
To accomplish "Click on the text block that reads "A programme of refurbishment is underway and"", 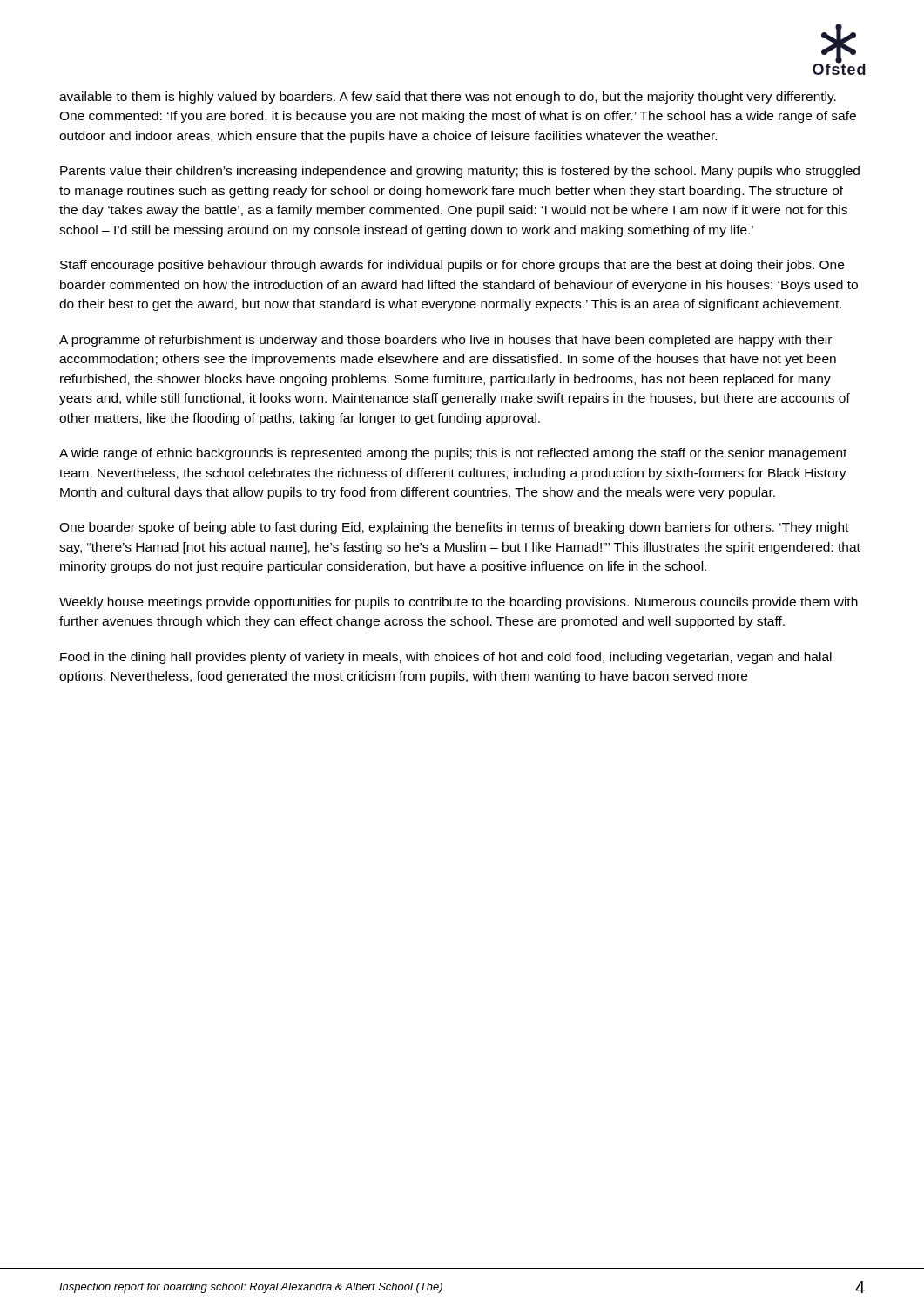I will tap(455, 378).
